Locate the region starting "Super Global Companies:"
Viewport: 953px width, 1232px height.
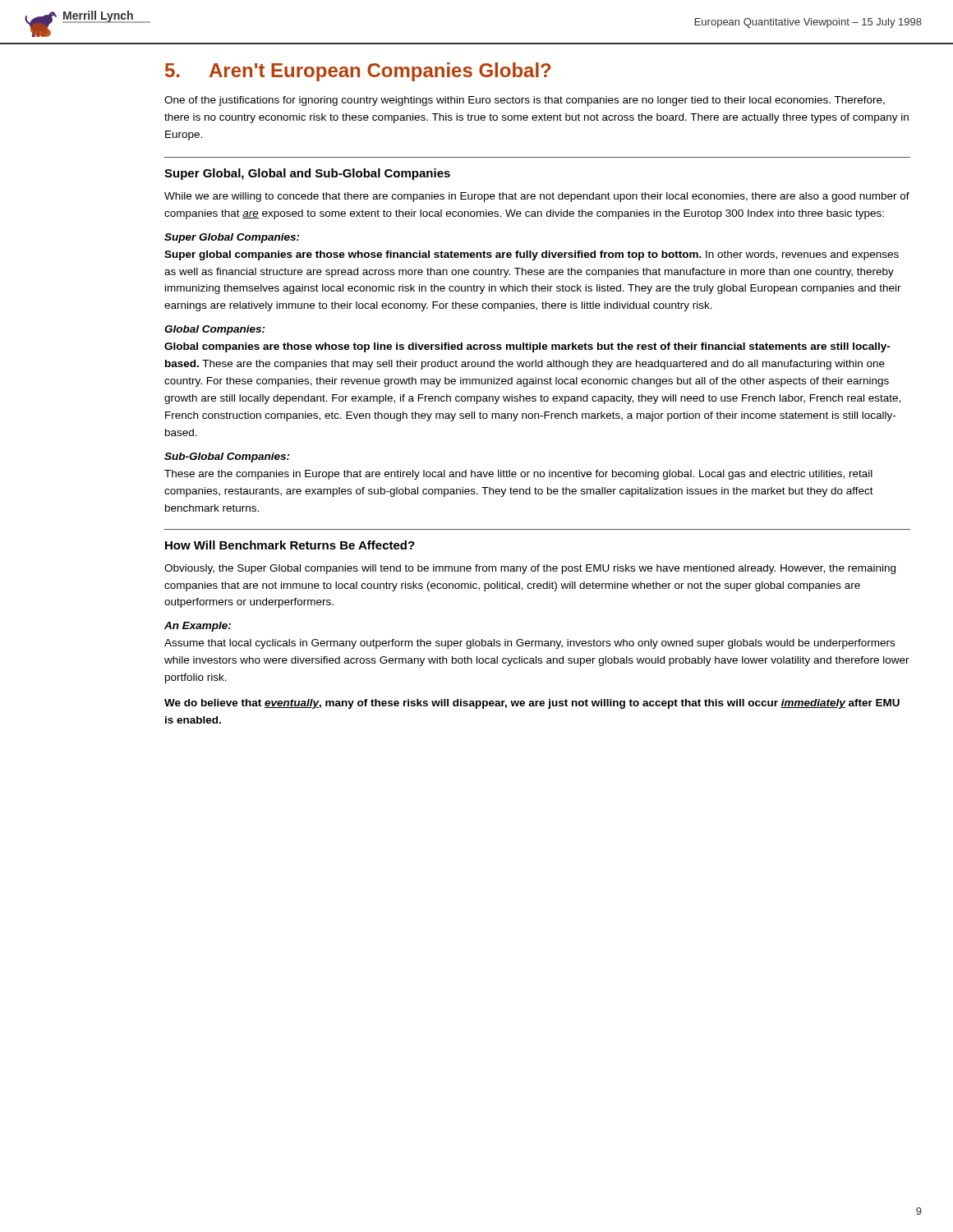click(232, 237)
